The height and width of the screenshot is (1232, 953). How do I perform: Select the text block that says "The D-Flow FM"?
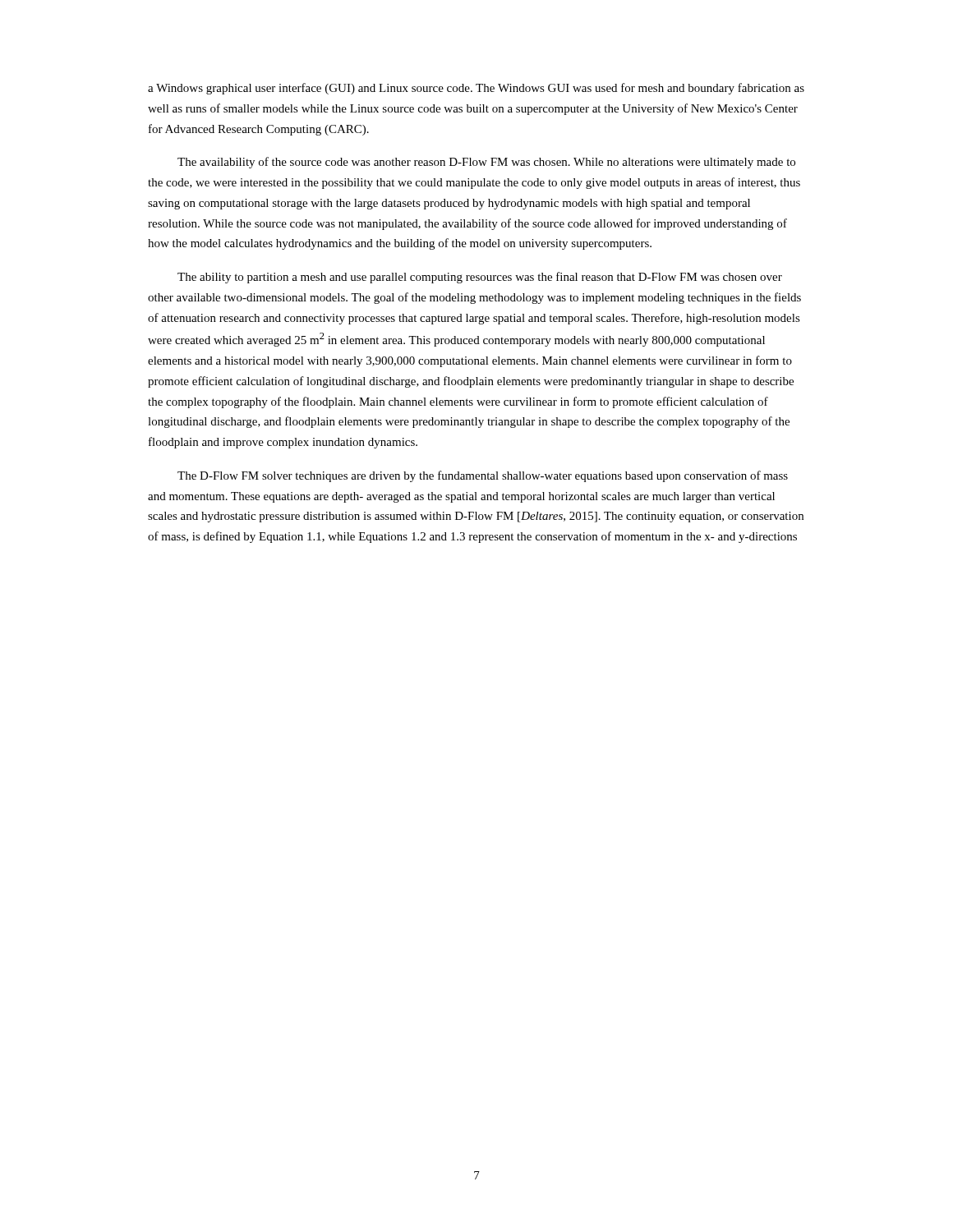[476, 506]
